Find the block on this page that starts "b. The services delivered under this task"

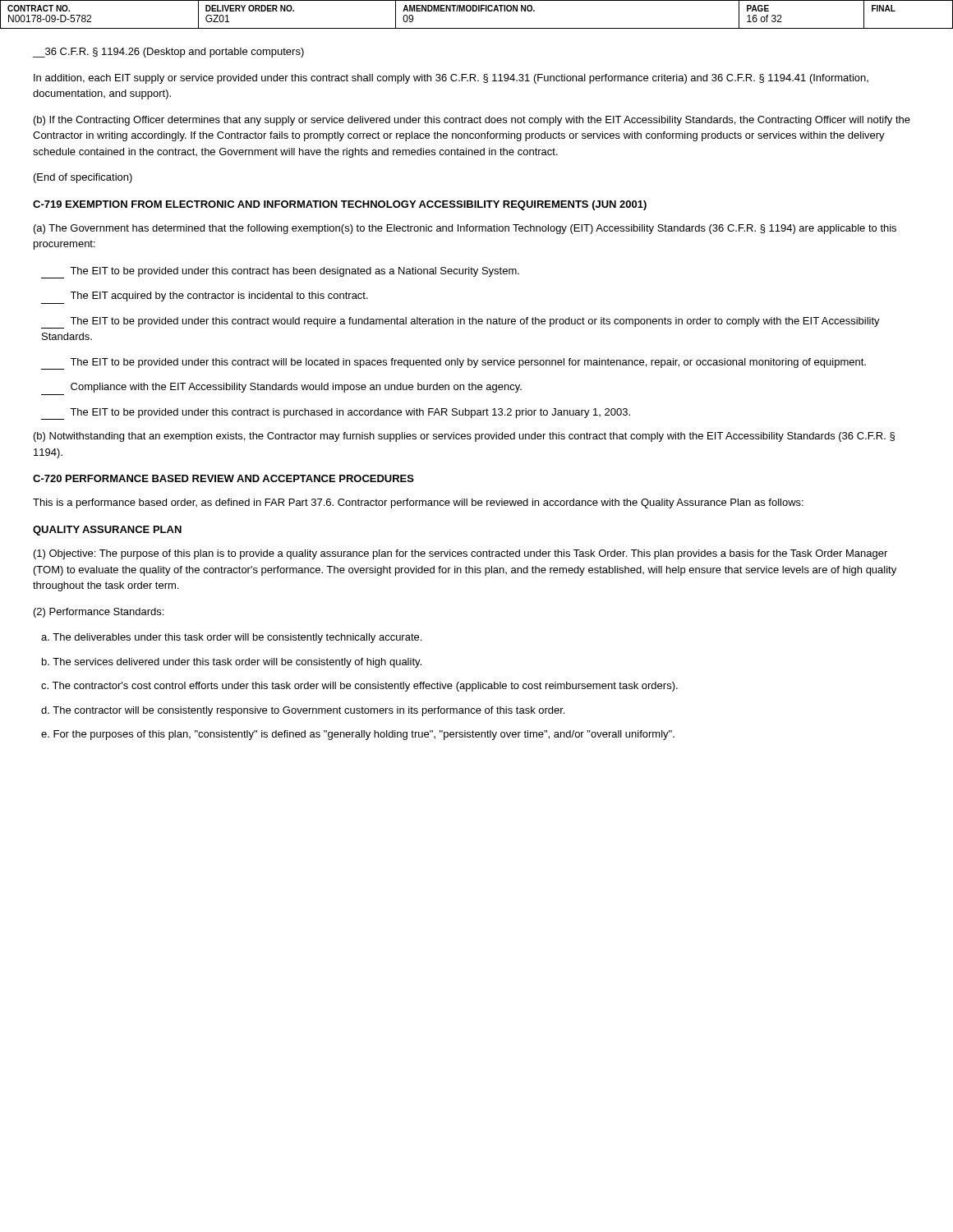pos(232,661)
